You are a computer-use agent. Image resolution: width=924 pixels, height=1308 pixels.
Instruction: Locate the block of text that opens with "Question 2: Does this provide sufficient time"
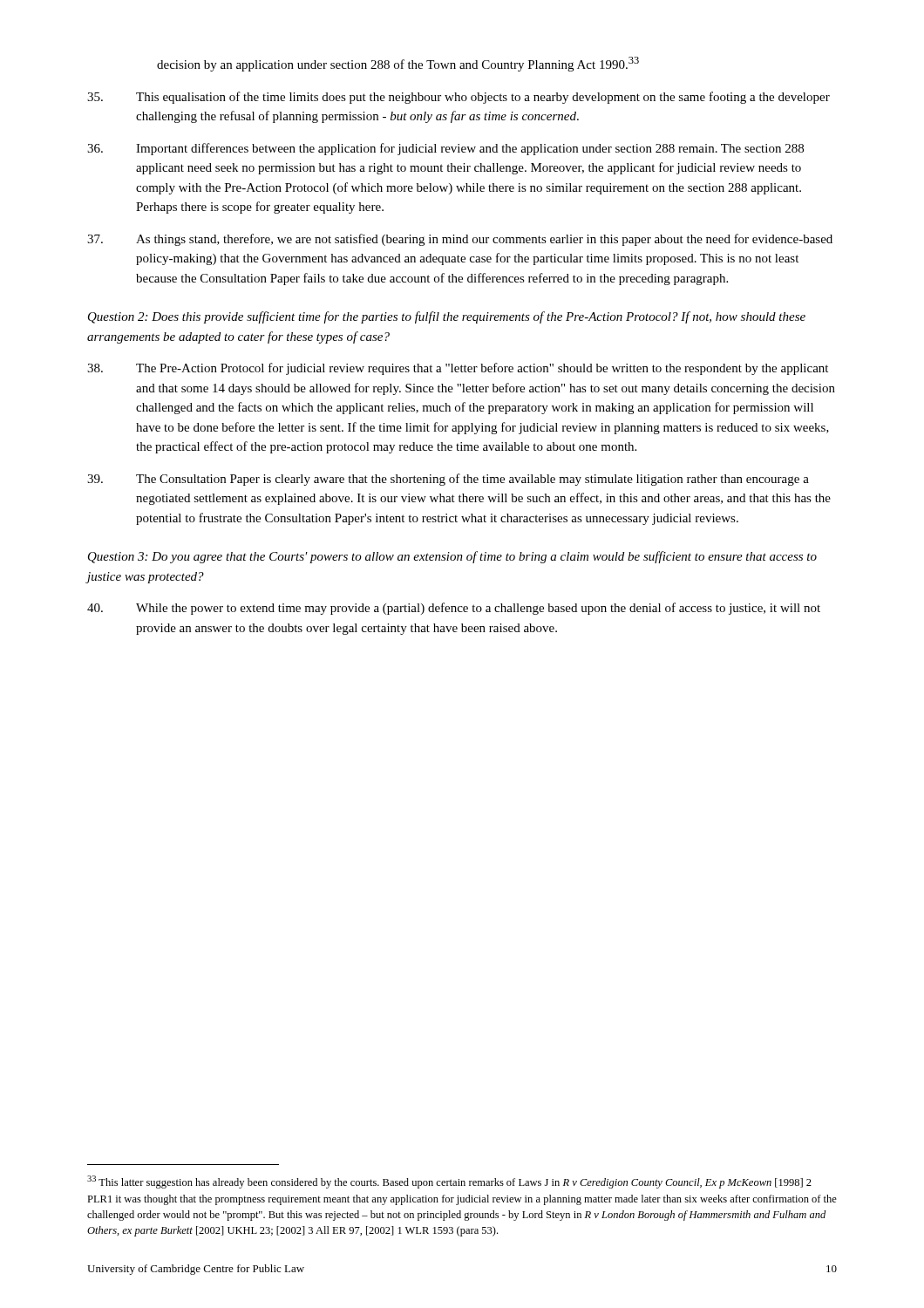pyautogui.click(x=446, y=326)
